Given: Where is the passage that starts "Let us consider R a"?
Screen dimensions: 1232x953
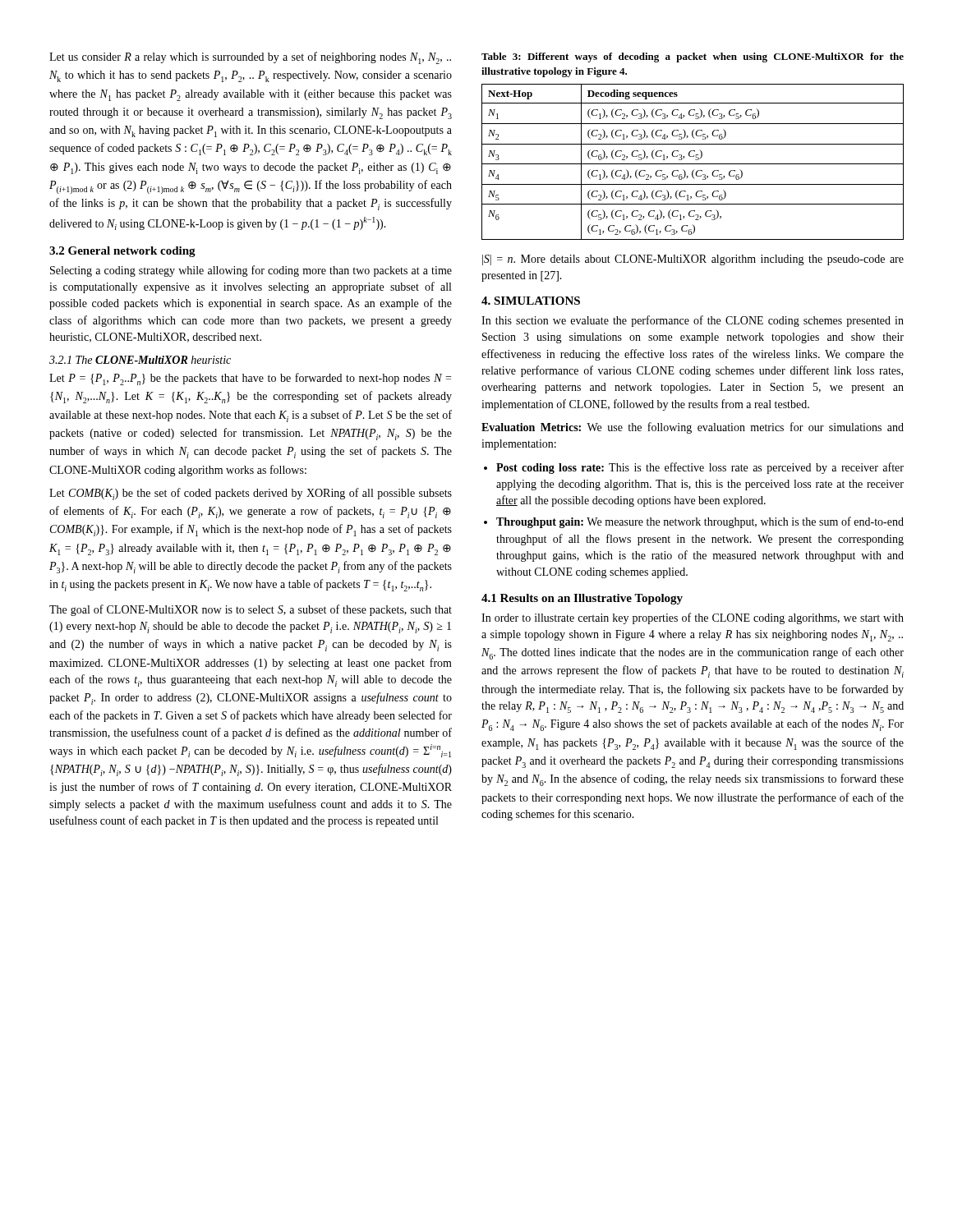Looking at the screenshot, I should [x=251, y=142].
